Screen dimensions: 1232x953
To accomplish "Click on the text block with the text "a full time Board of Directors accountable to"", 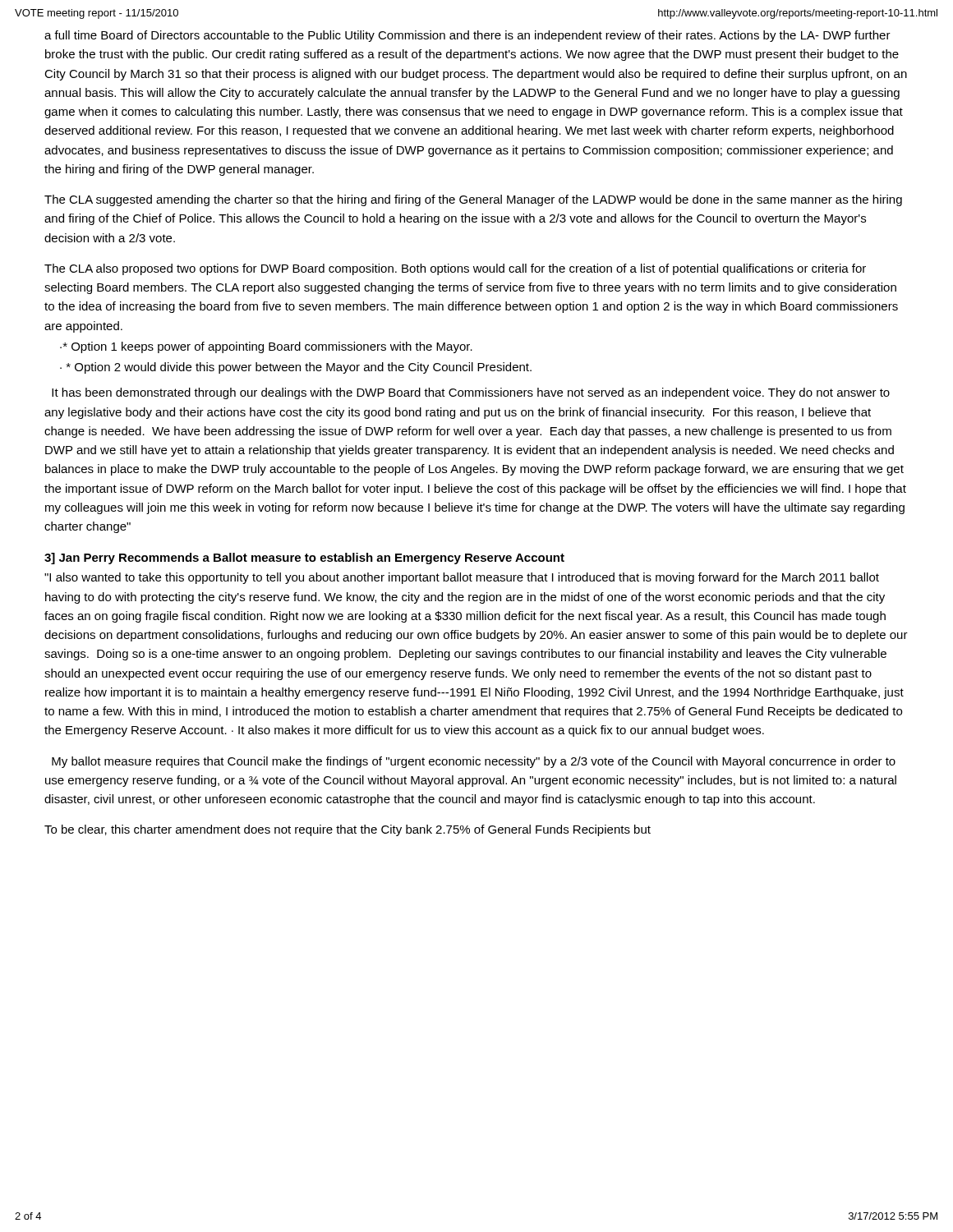I will tap(476, 102).
